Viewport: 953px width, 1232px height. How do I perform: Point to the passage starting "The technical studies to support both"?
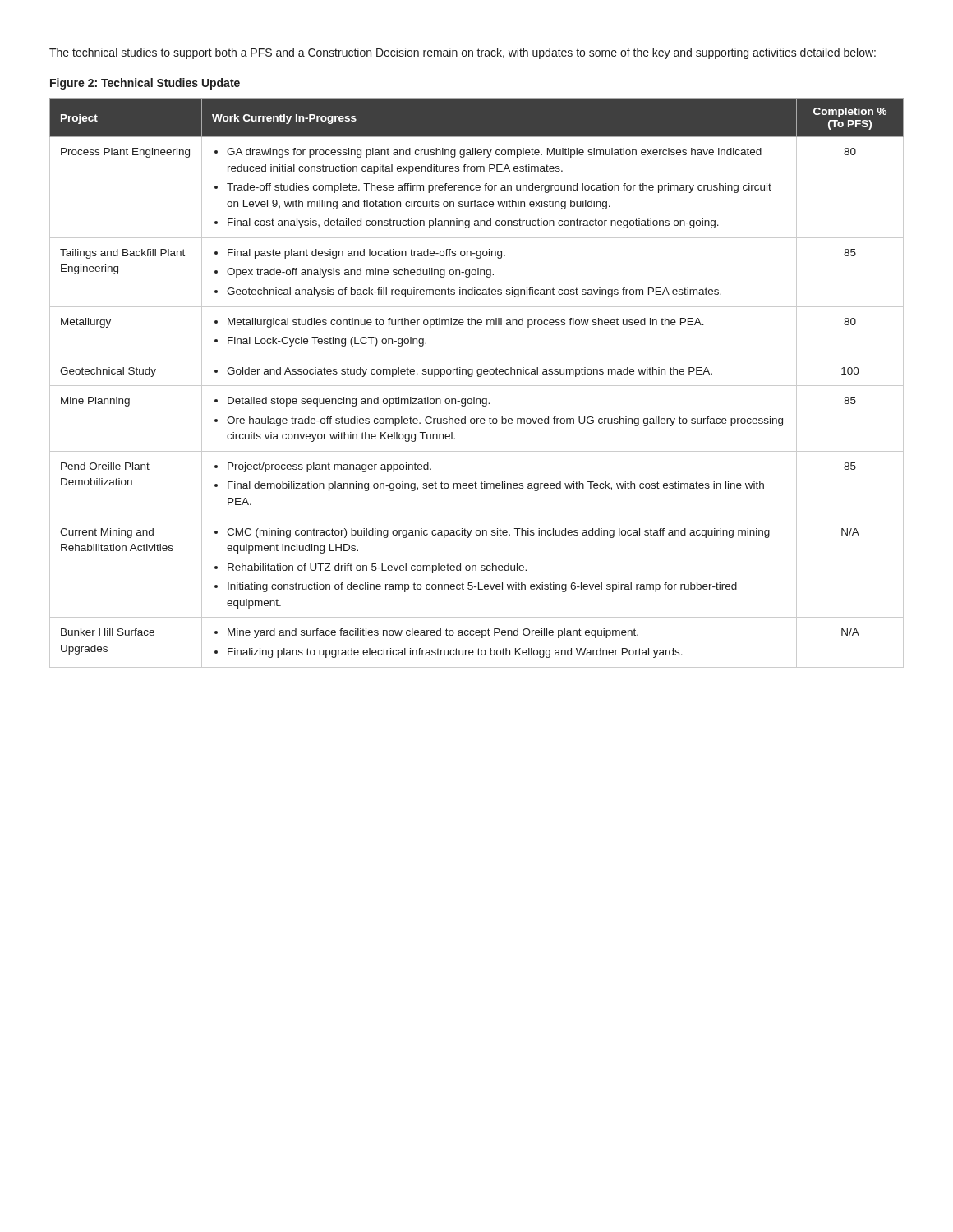click(x=476, y=53)
